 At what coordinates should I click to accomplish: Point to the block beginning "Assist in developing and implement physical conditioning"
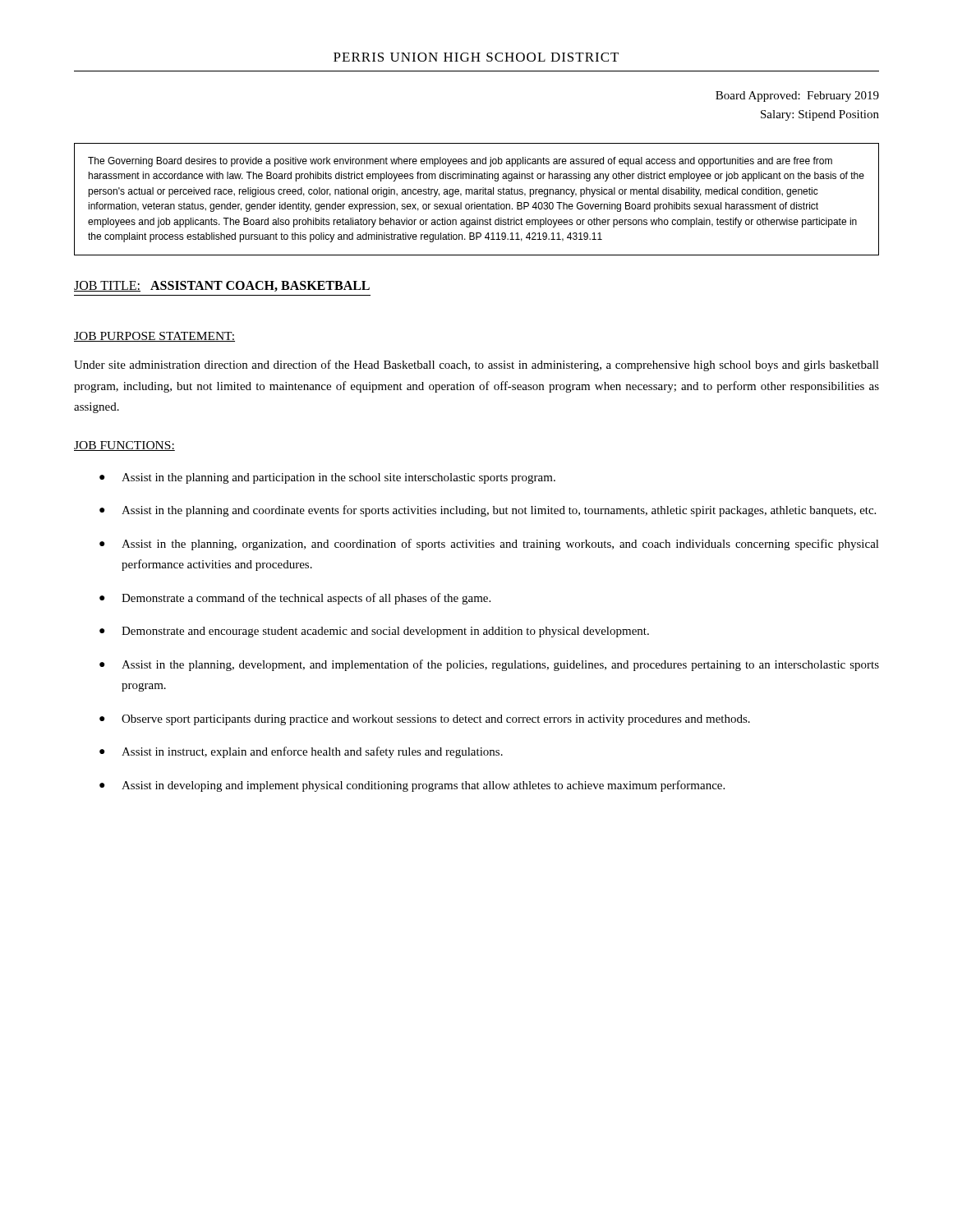(x=424, y=785)
